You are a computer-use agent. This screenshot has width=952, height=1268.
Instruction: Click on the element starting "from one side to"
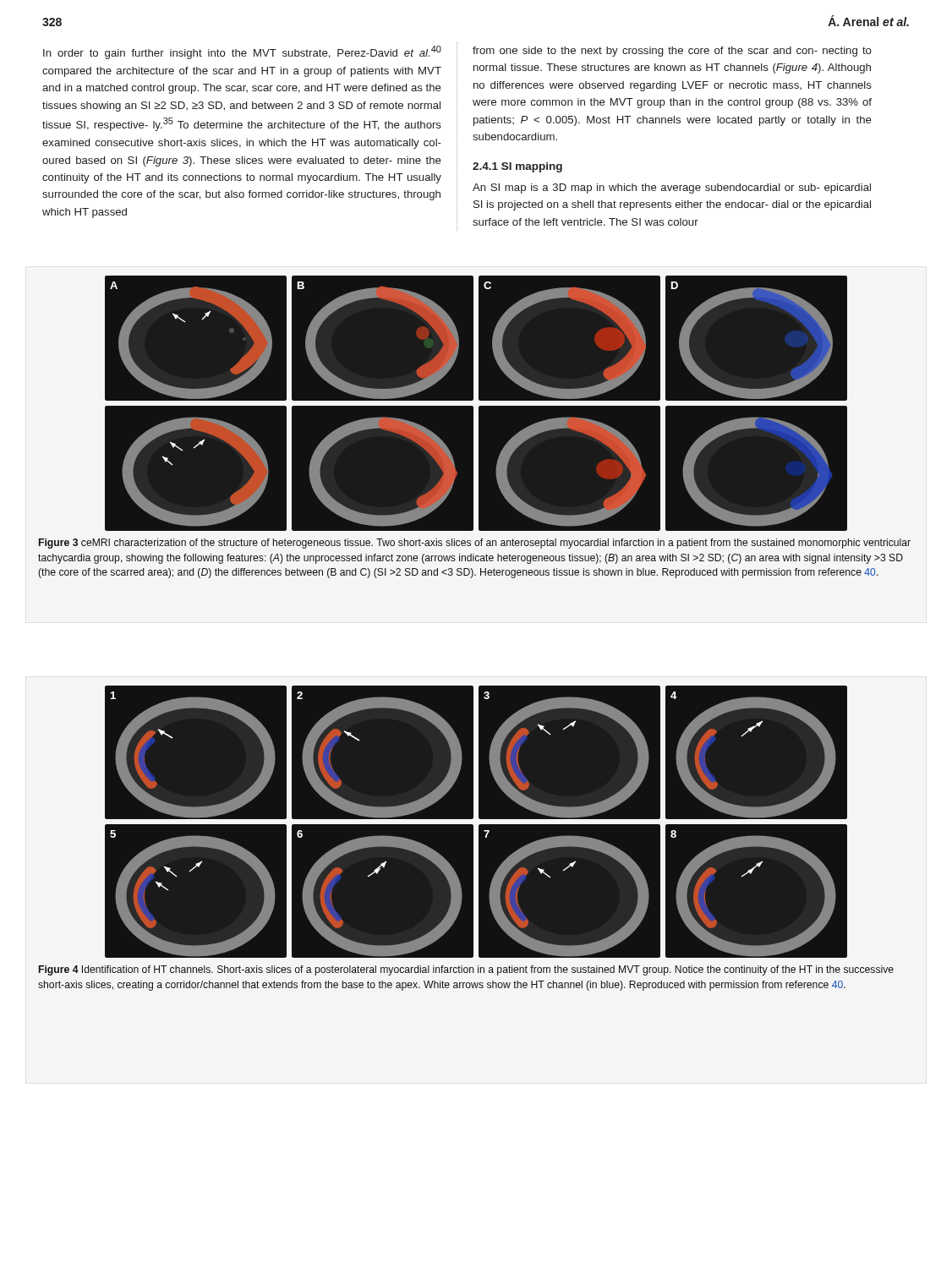[672, 94]
